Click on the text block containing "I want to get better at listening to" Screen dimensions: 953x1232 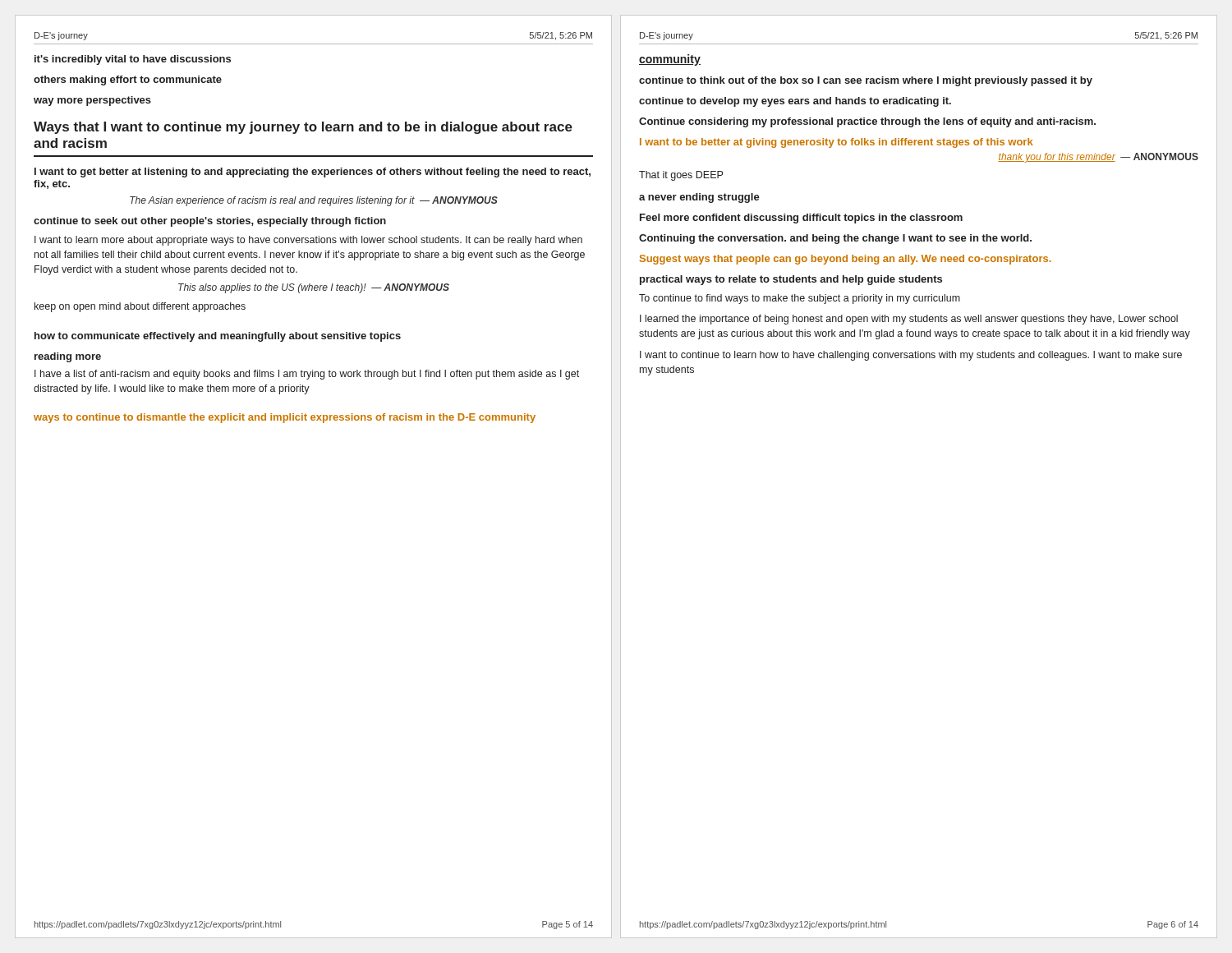312,177
